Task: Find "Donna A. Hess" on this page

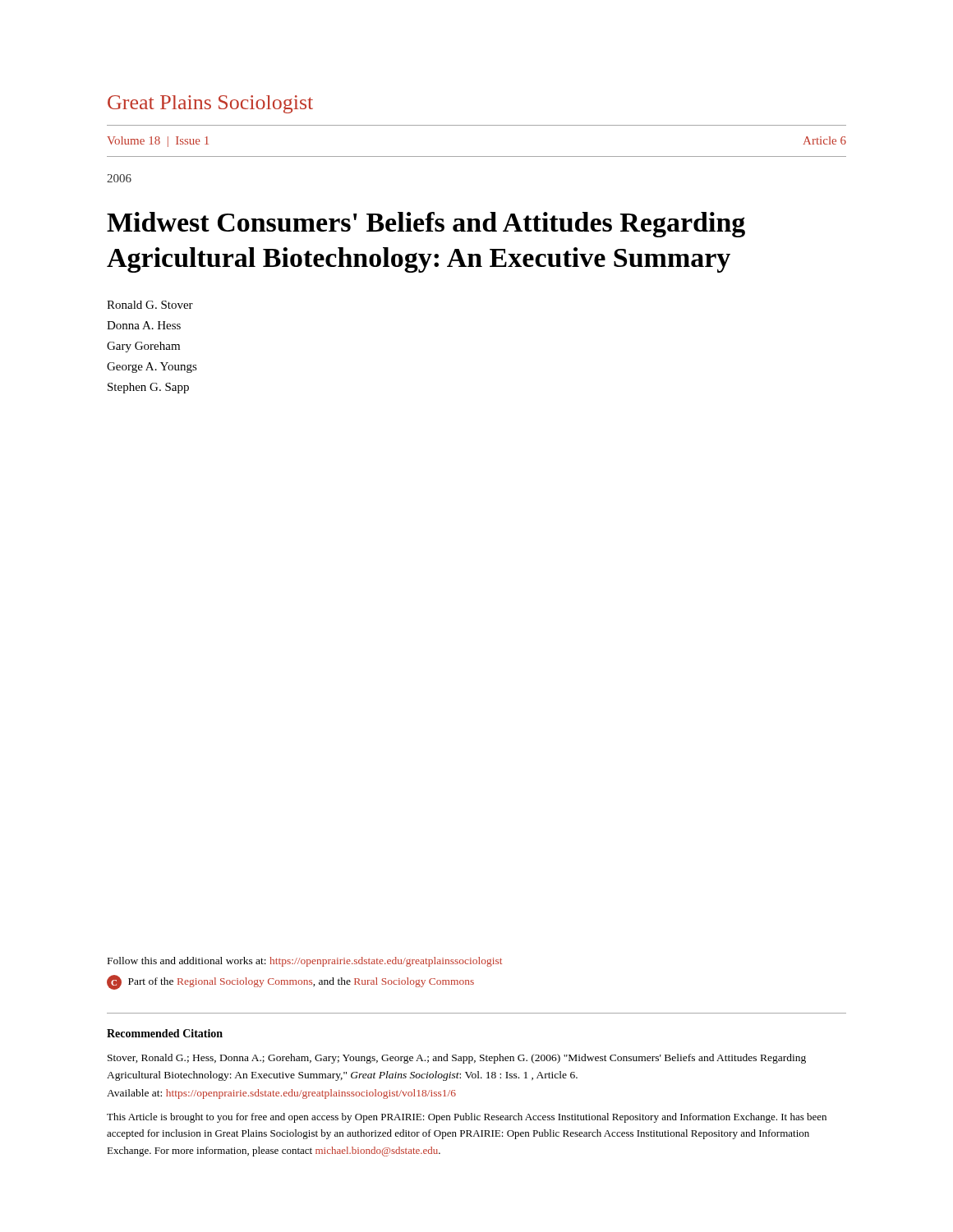Action: 144,325
